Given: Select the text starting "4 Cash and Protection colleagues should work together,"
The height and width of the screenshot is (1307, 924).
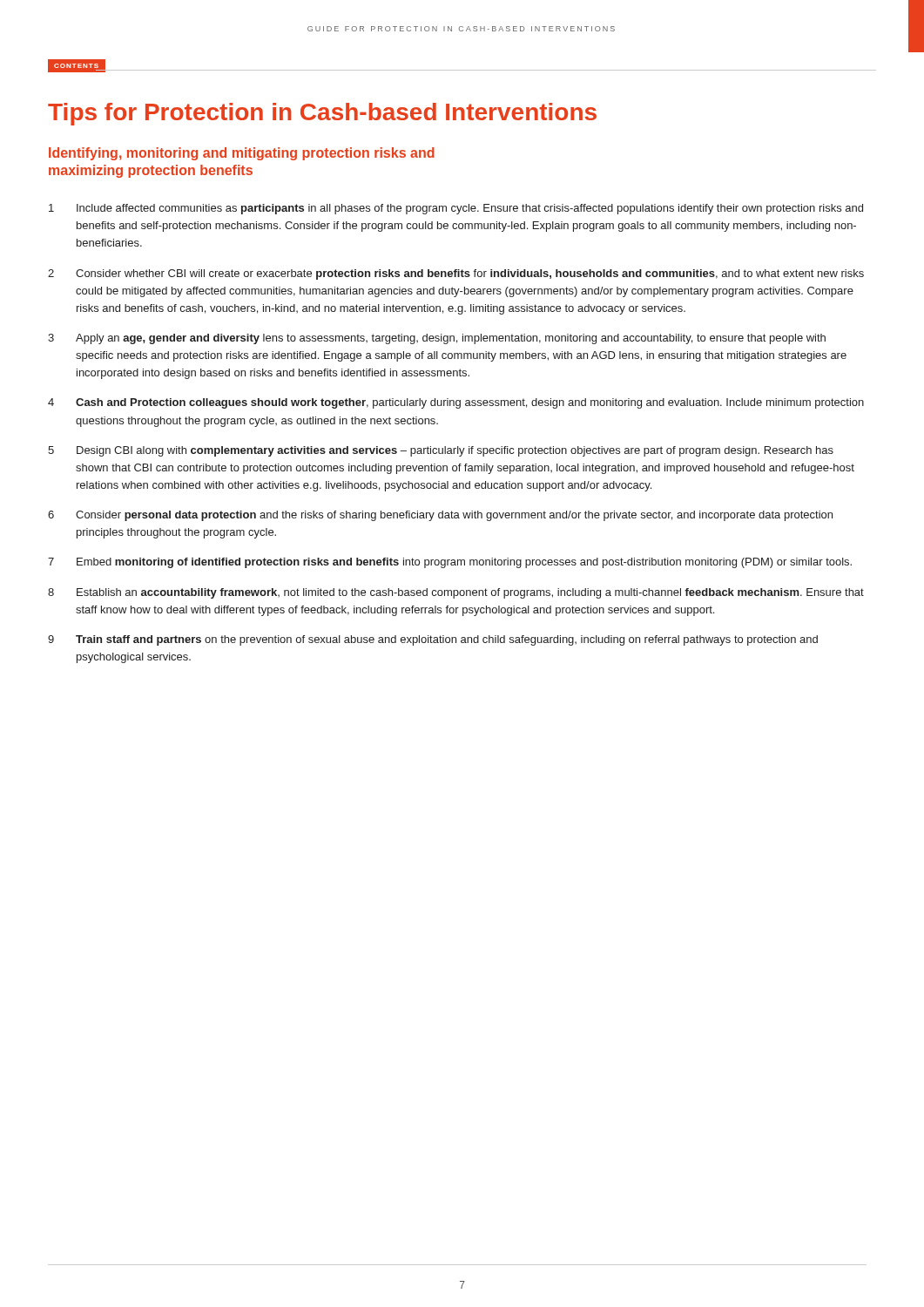Looking at the screenshot, I should [x=457, y=412].
